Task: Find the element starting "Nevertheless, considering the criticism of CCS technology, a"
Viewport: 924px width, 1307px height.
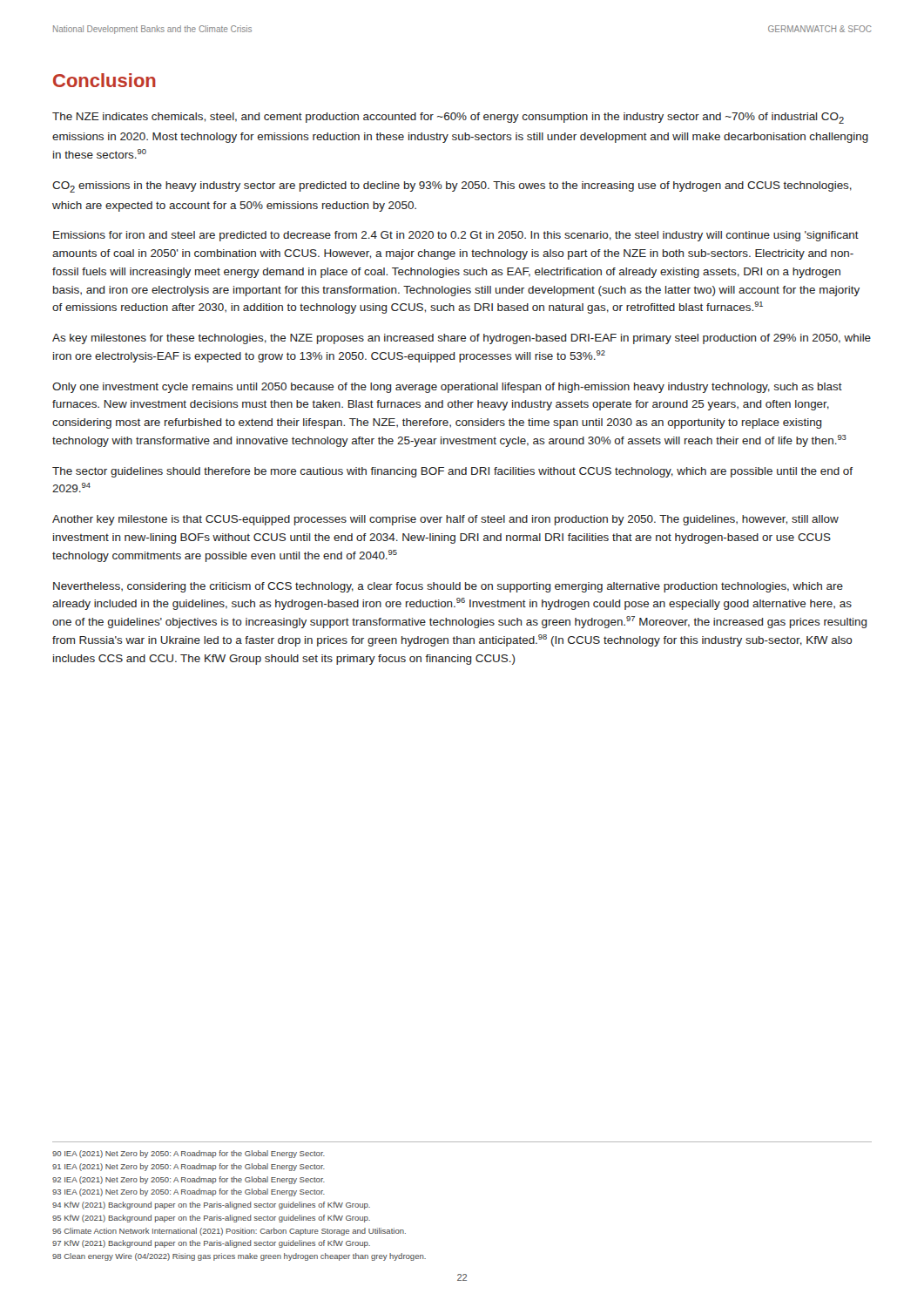Action: click(460, 622)
